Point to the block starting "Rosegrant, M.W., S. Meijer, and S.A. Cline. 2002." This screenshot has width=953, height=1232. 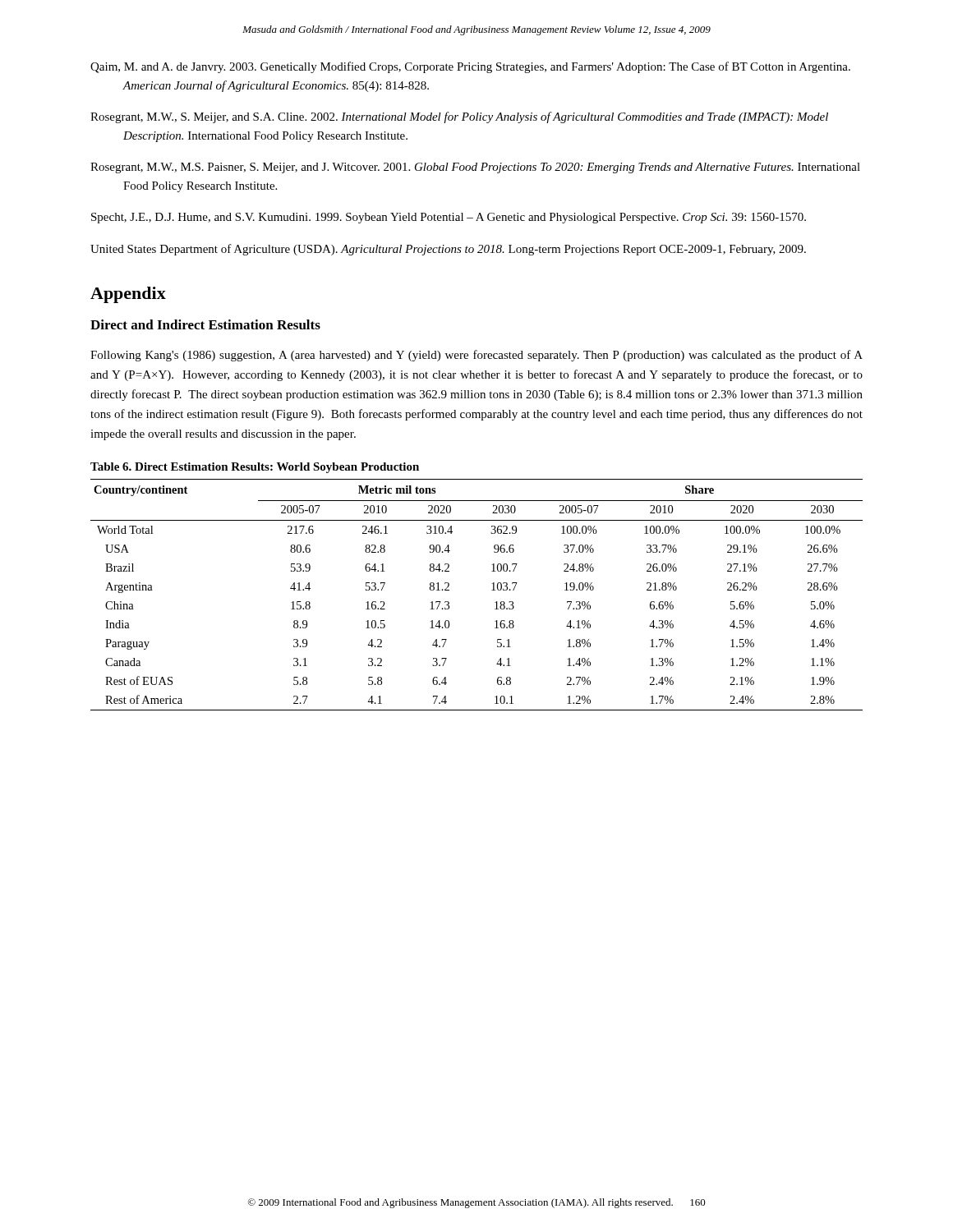pos(459,126)
